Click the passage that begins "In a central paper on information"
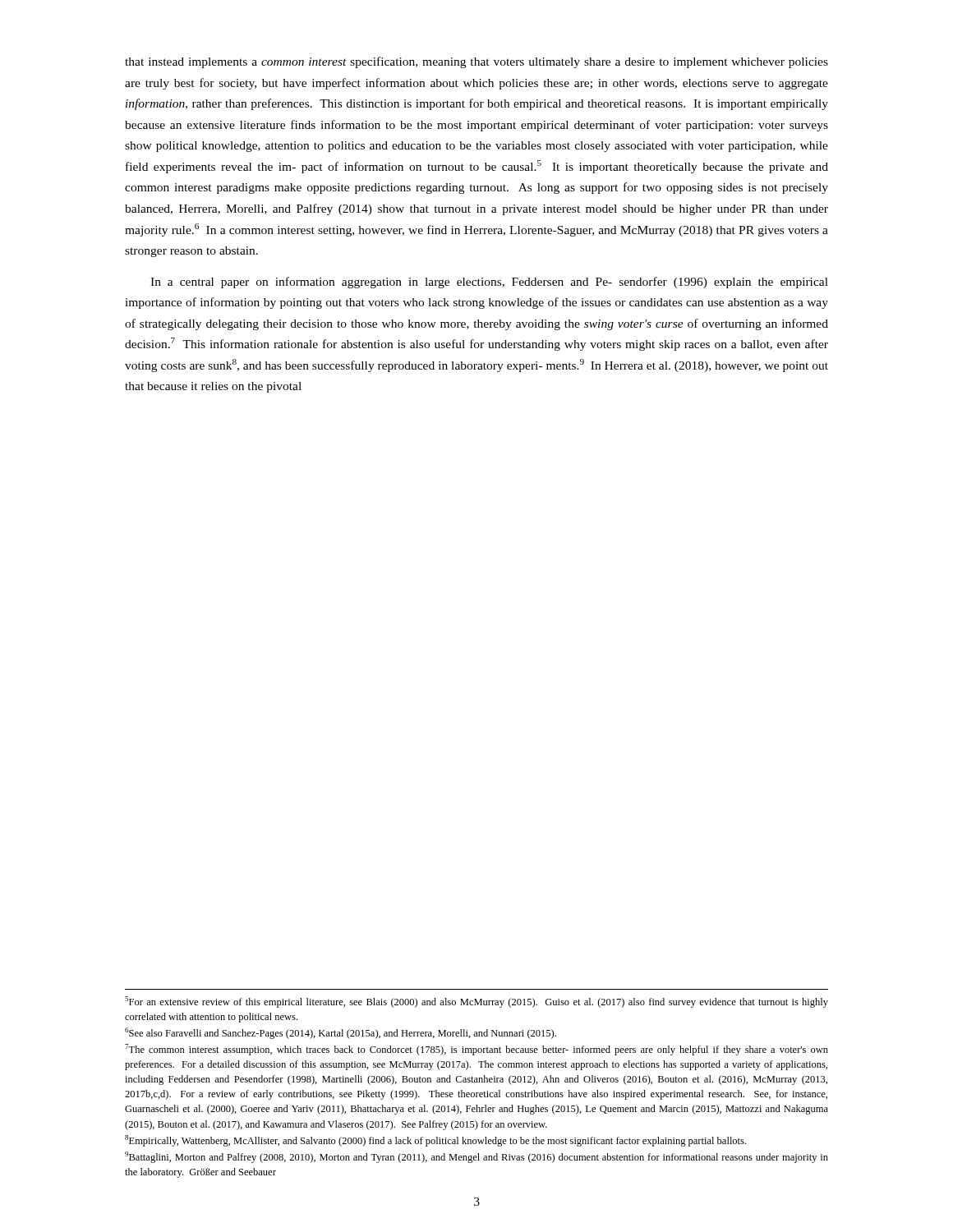 [476, 334]
